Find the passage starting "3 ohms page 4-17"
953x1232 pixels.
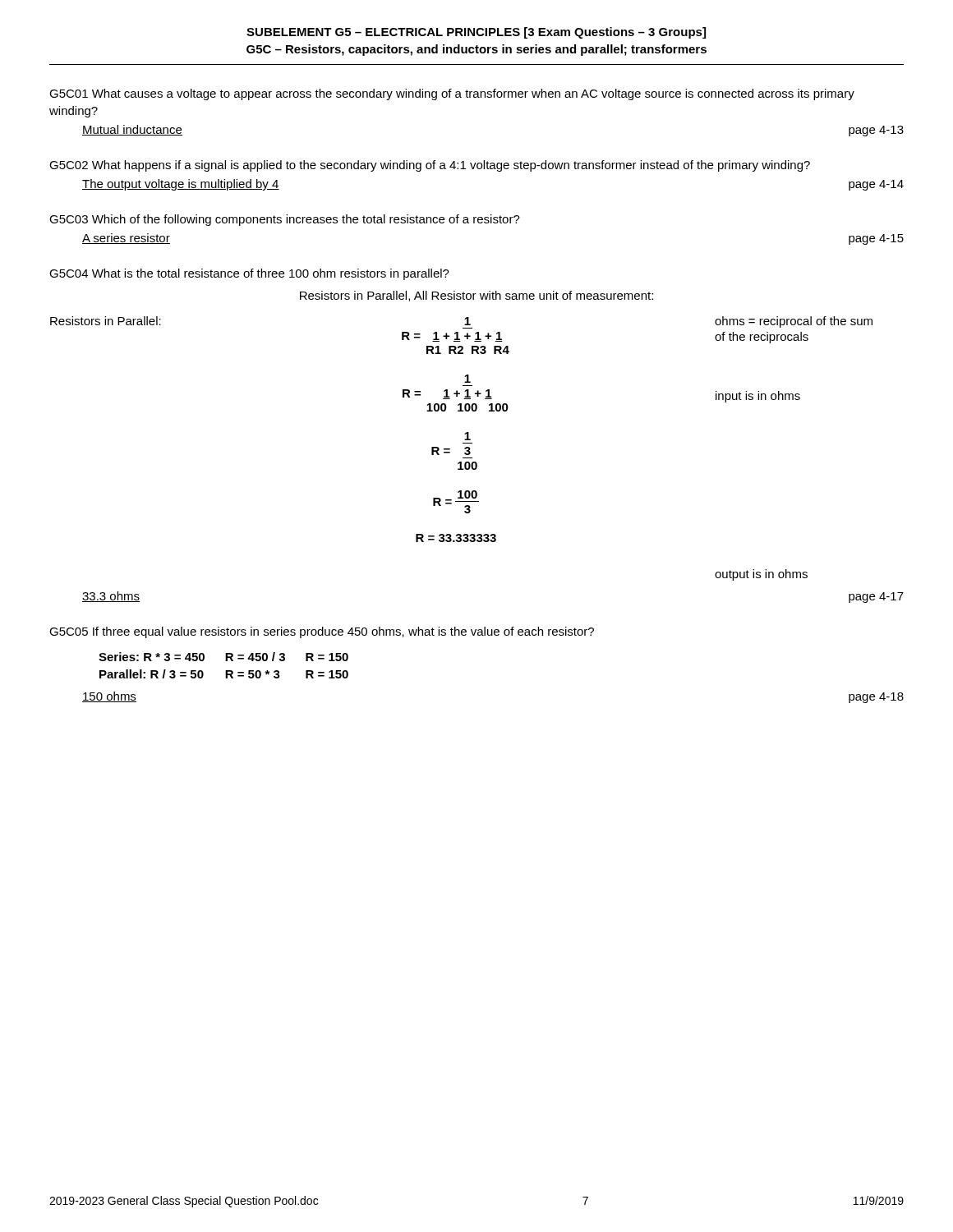(110, 597)
